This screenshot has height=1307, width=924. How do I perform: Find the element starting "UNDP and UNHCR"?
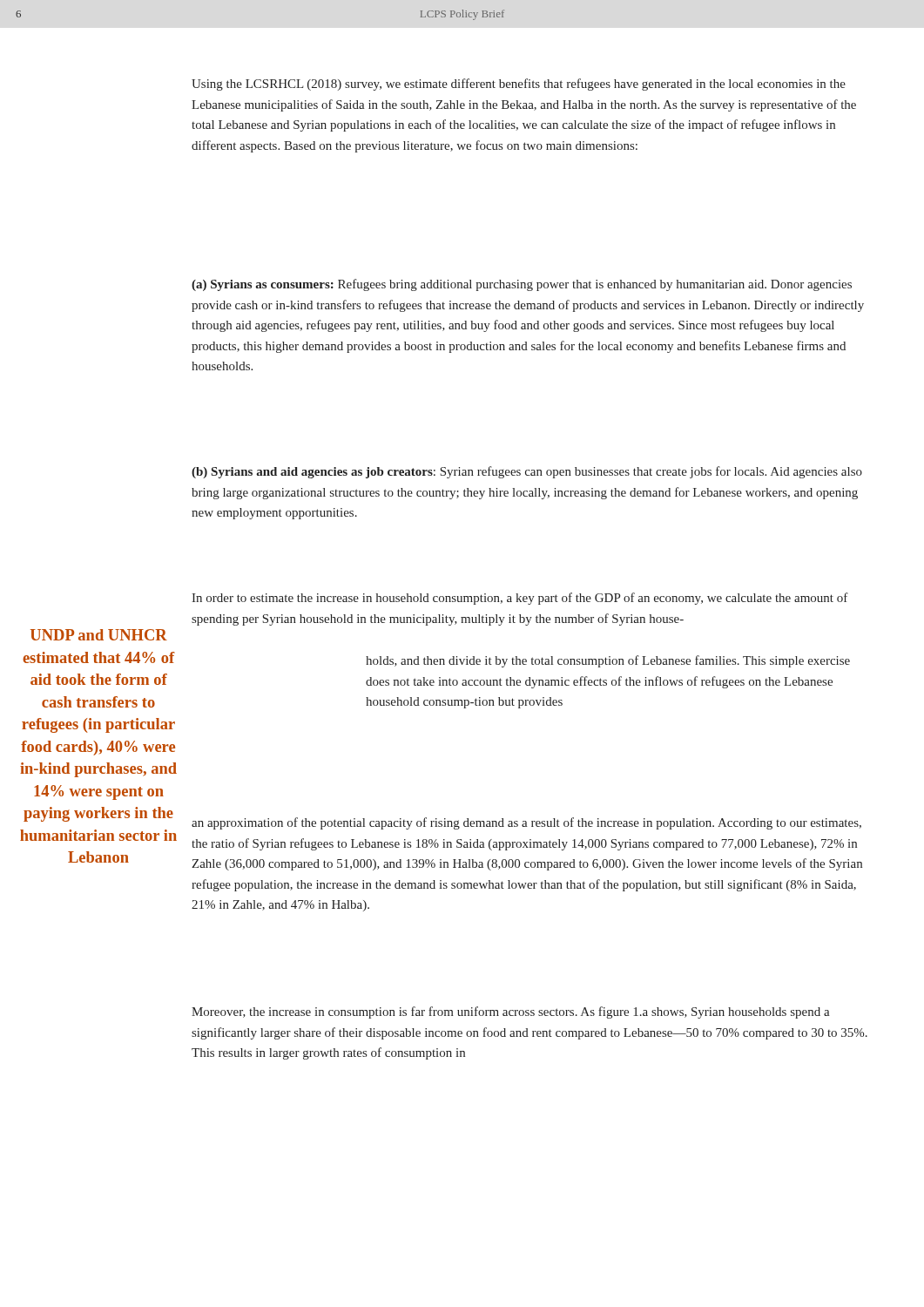coord(98,746)
